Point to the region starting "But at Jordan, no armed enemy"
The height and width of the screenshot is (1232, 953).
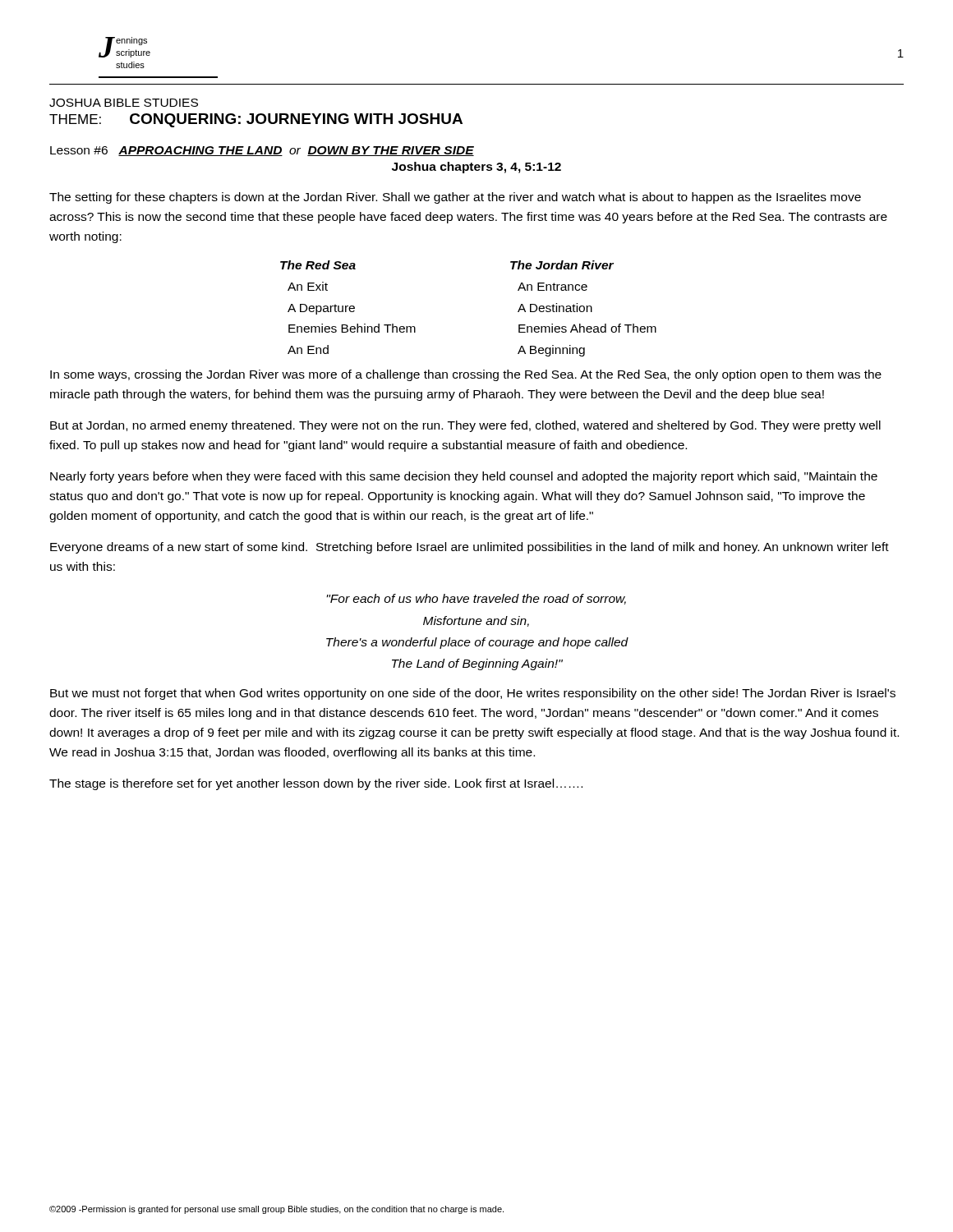tap(465, 435)
